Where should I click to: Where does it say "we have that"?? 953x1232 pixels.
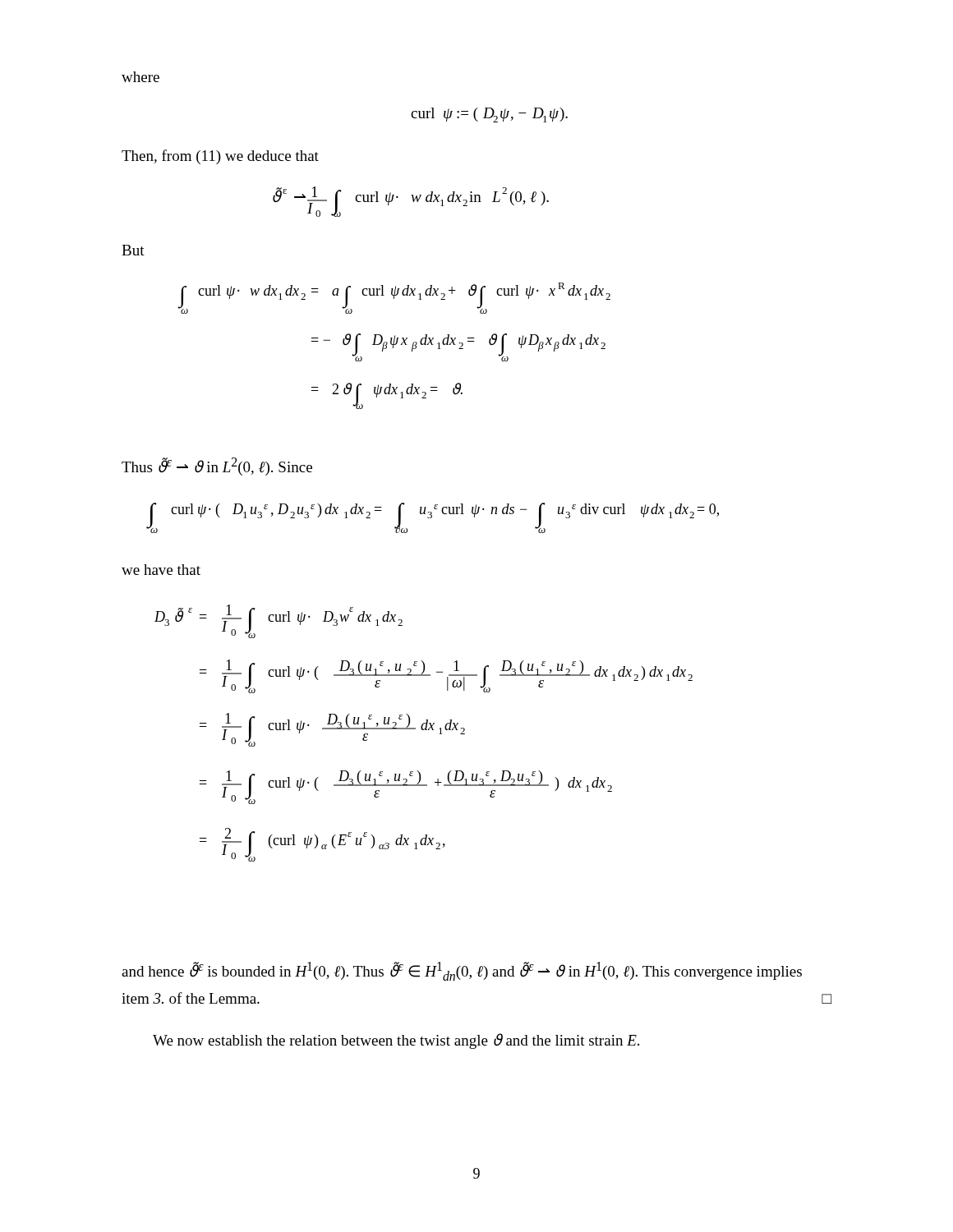[x=161, y=570]
